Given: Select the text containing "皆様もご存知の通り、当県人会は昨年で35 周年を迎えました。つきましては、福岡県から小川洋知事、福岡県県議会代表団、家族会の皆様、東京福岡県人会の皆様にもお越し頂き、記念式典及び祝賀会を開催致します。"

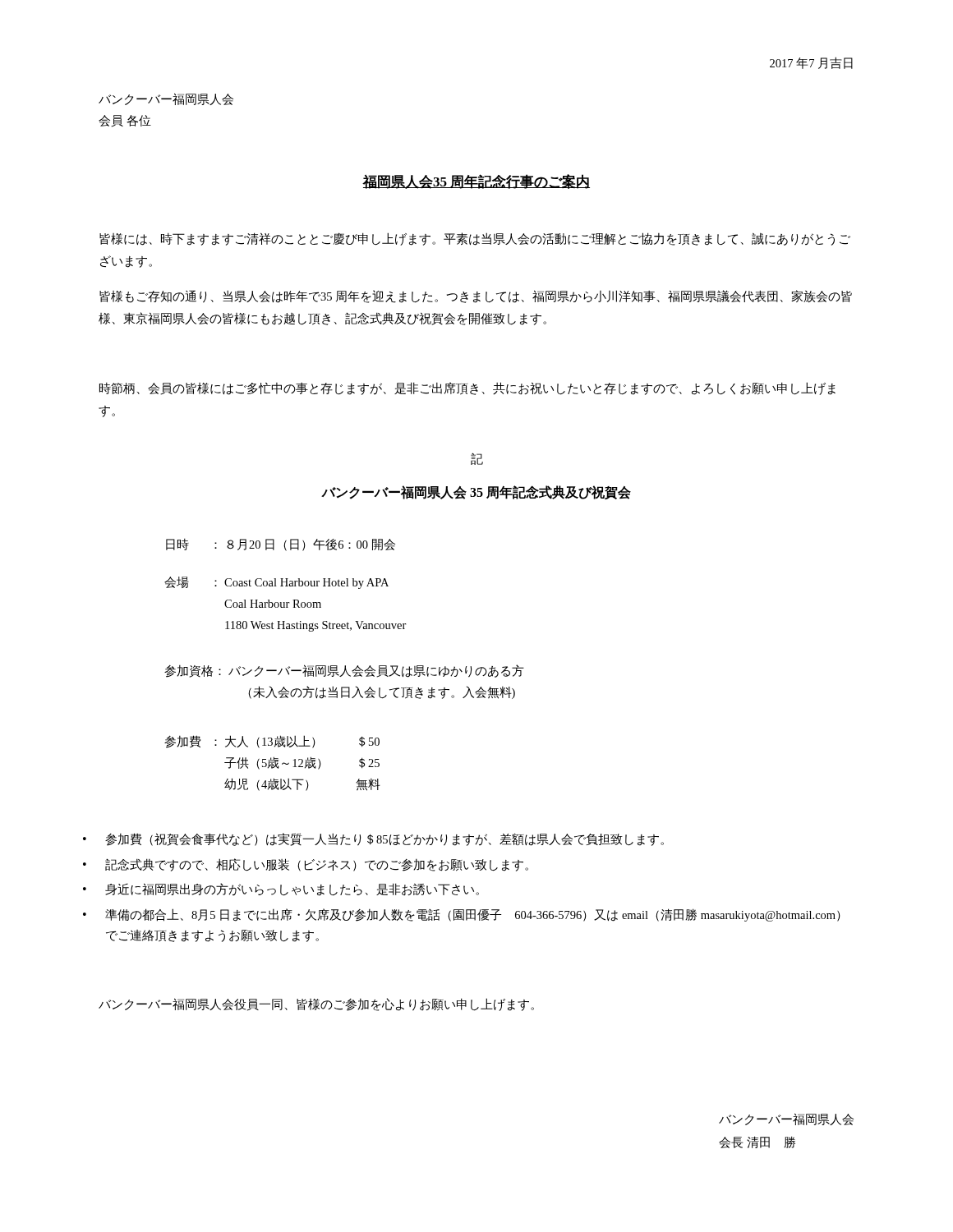Looking at the screenshot, I should click(x=476, y=308).
